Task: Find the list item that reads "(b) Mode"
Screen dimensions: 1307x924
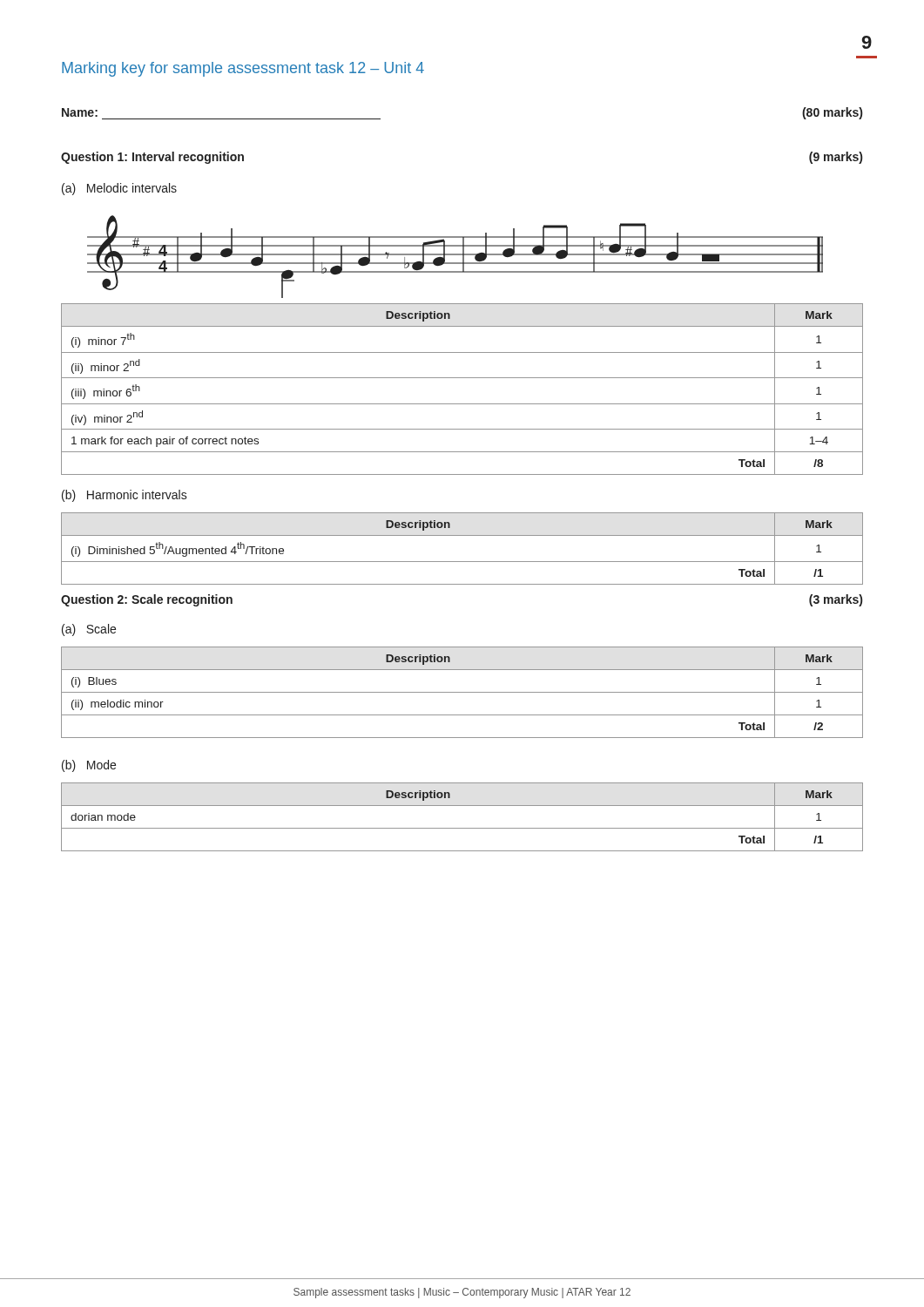Action: 89,765
